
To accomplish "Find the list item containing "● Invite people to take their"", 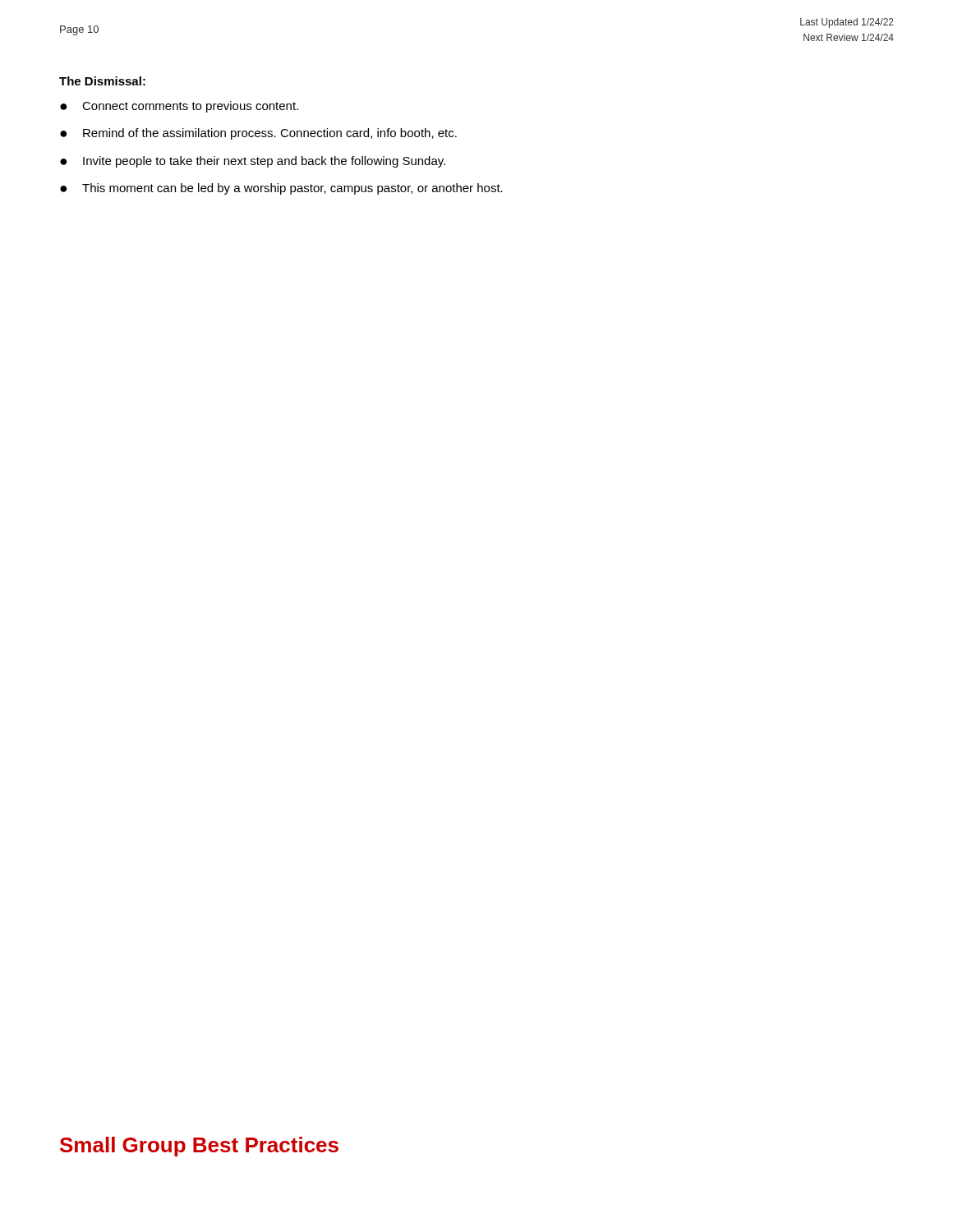I will pyautogui.click(x=253, y=161).
